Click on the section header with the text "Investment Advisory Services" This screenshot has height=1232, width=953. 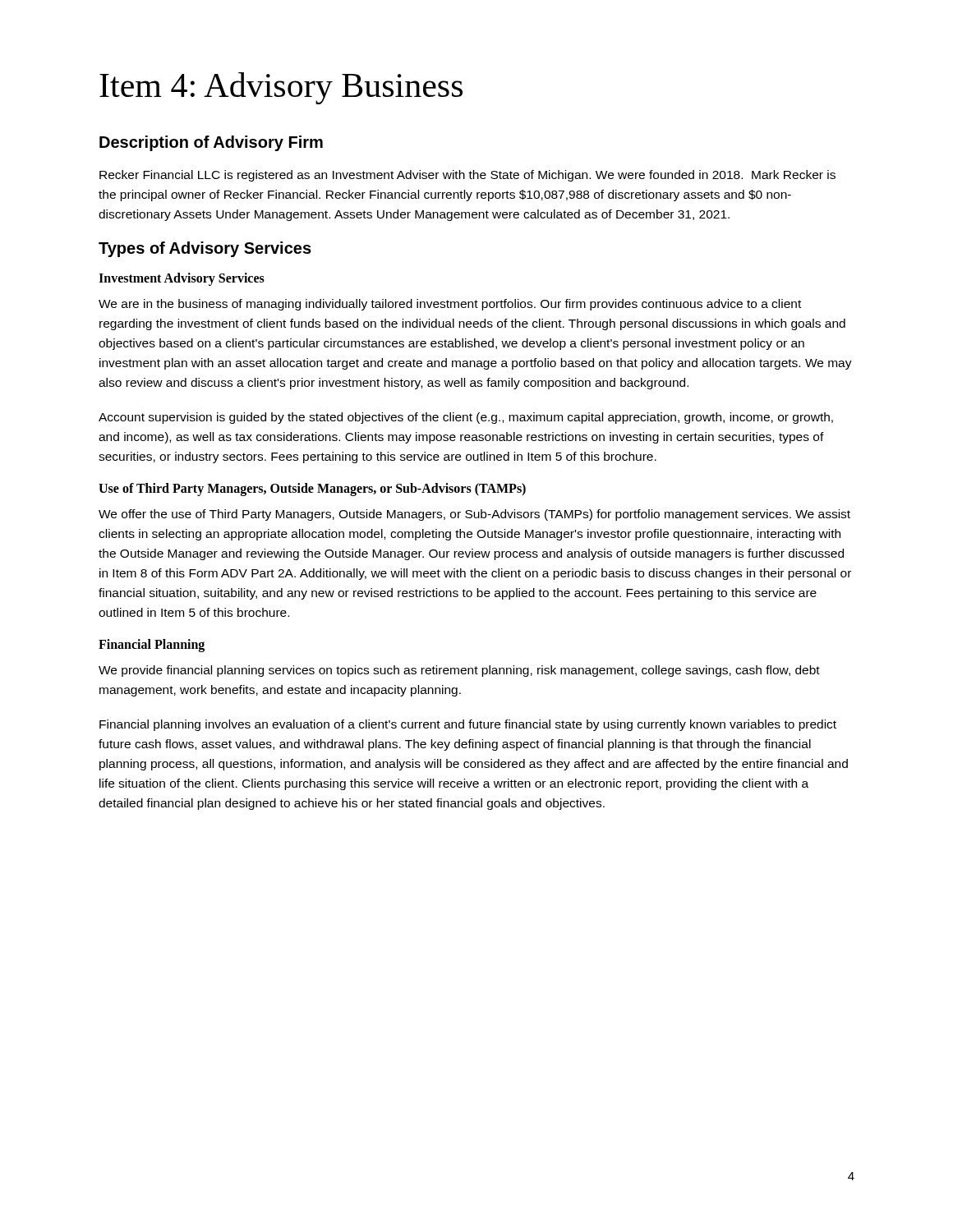(x=182, y=279)
